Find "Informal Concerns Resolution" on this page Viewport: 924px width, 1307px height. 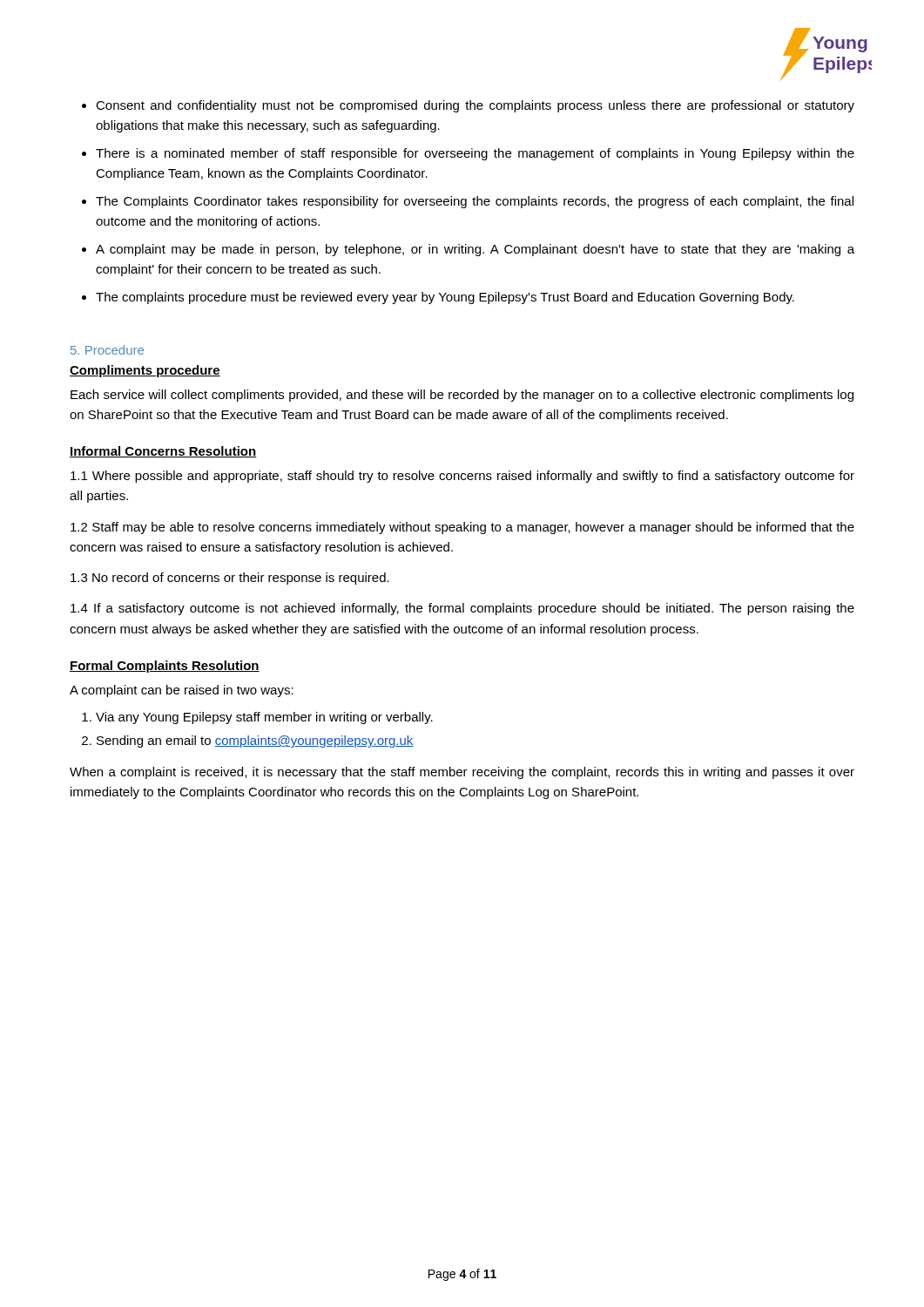pyautogui.click(x=163, y=451)
